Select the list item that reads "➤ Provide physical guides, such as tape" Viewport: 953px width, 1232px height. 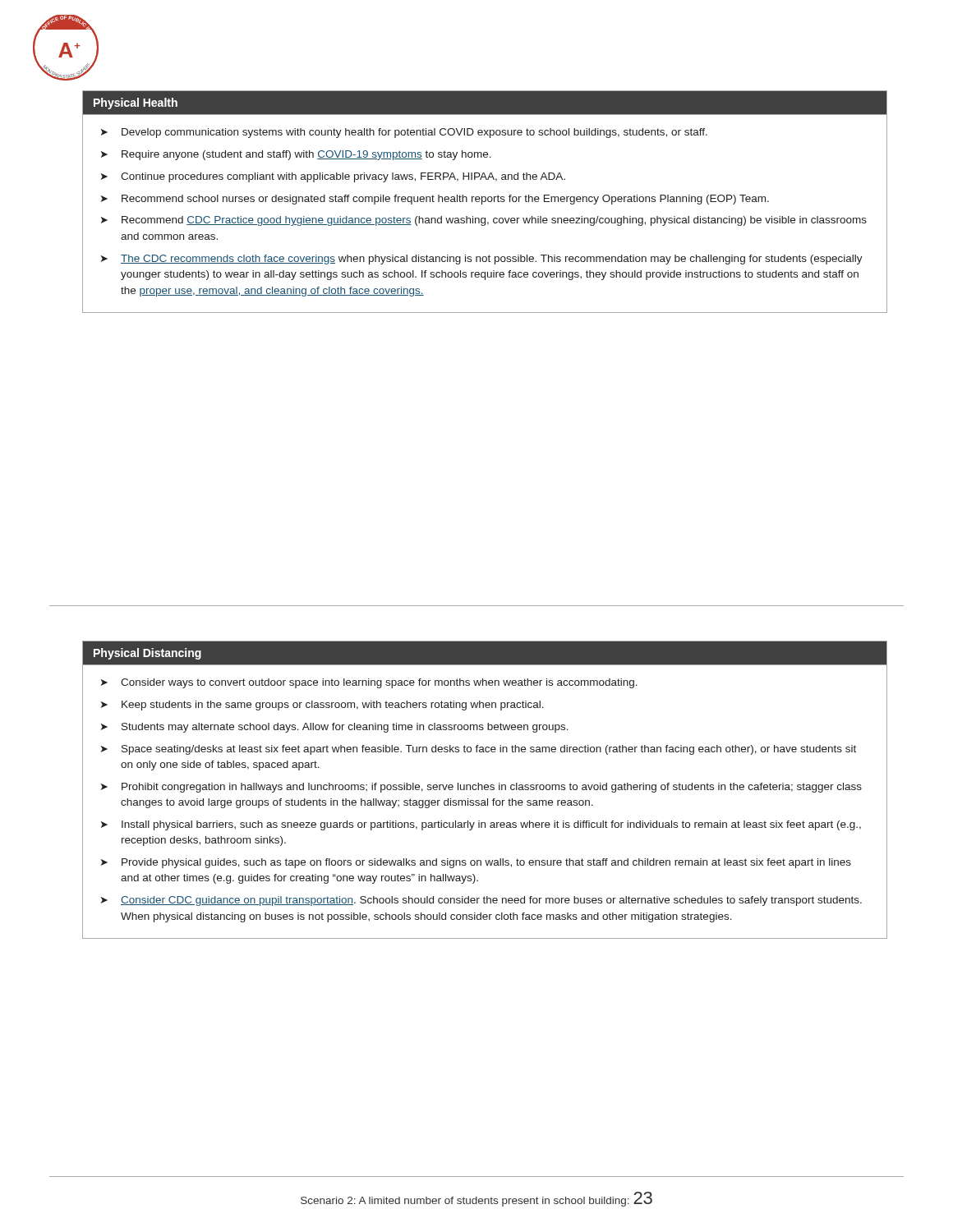(485, 870)
